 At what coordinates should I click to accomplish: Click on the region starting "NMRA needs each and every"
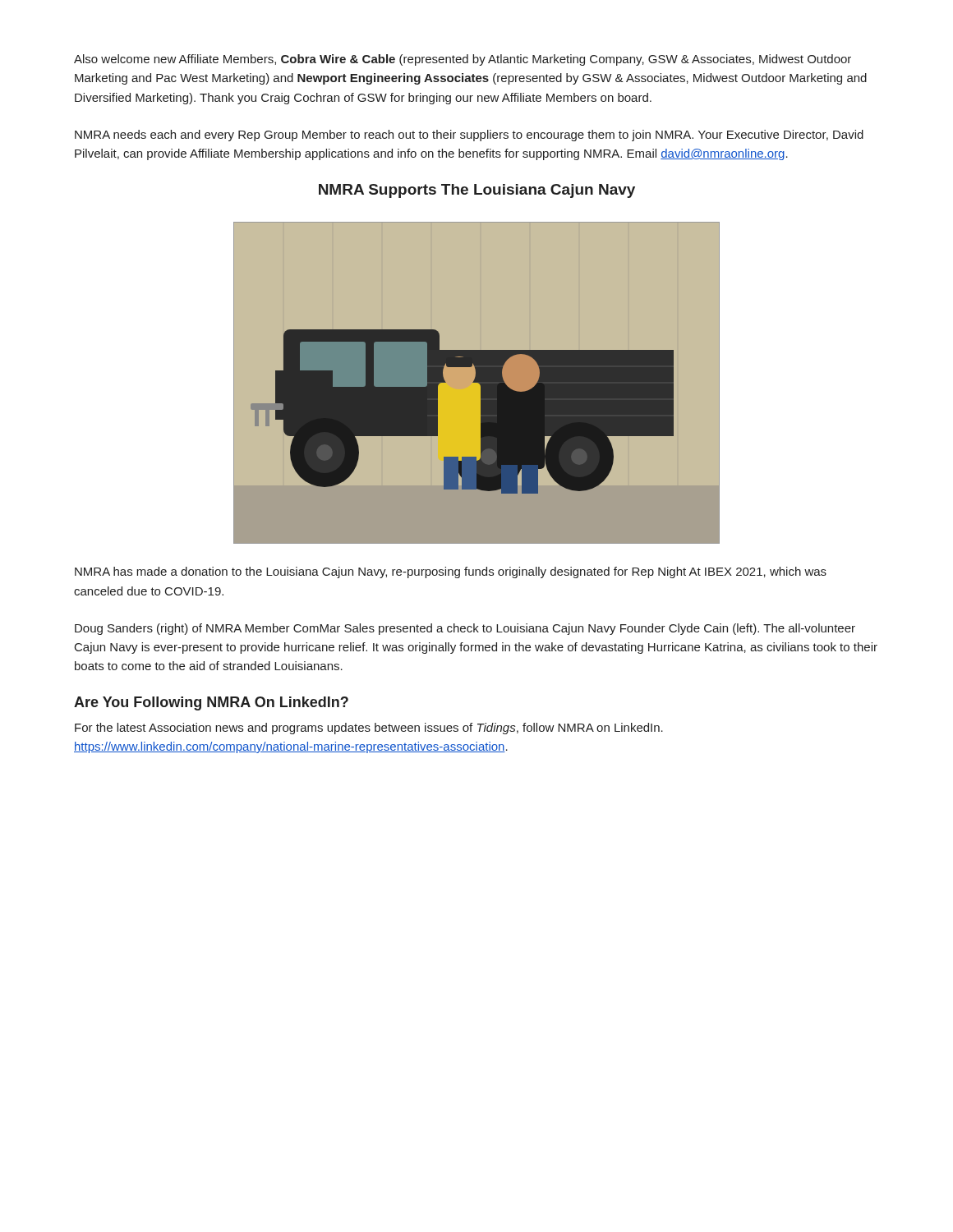469,144
